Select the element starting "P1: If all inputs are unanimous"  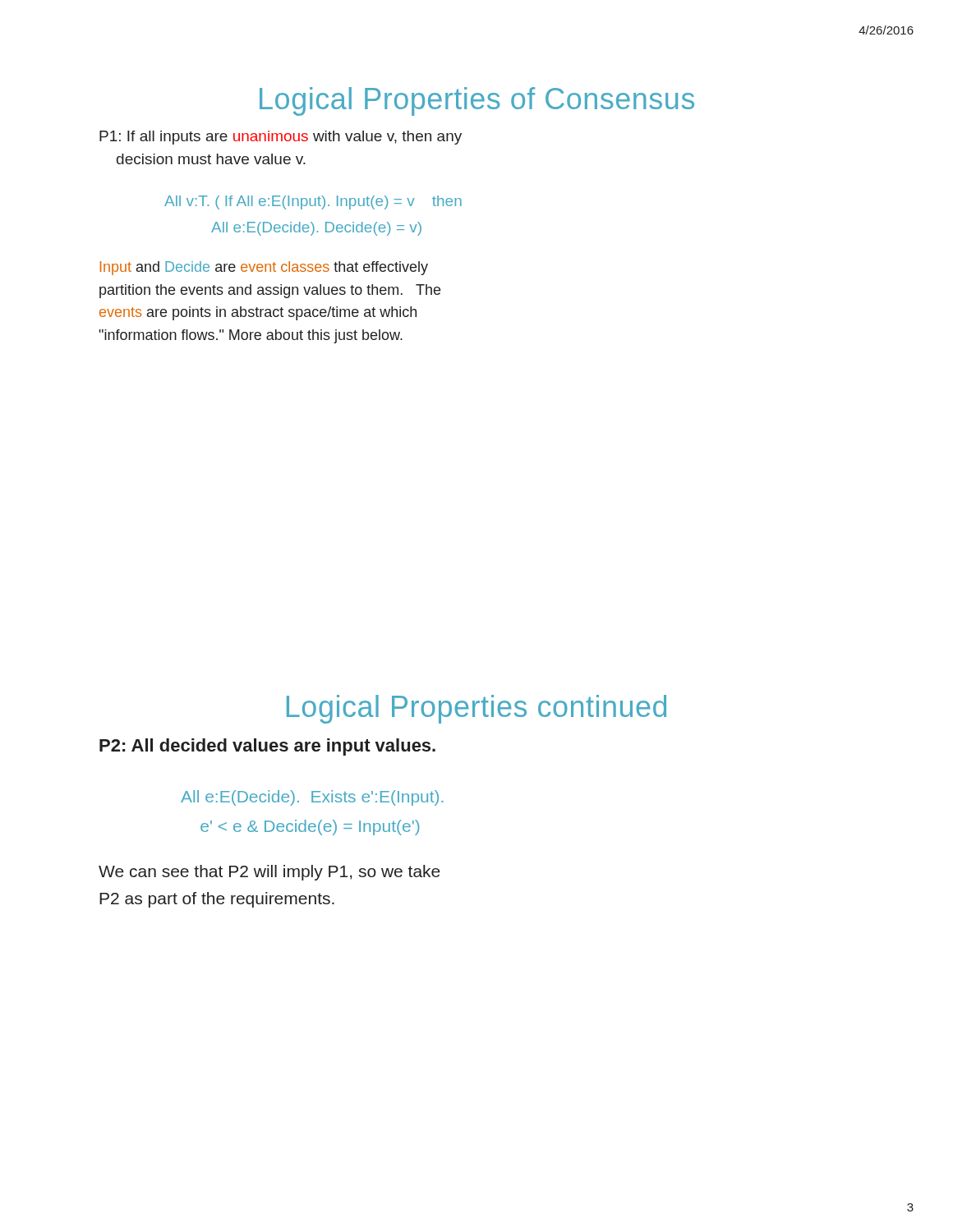(x=280, y=147)
